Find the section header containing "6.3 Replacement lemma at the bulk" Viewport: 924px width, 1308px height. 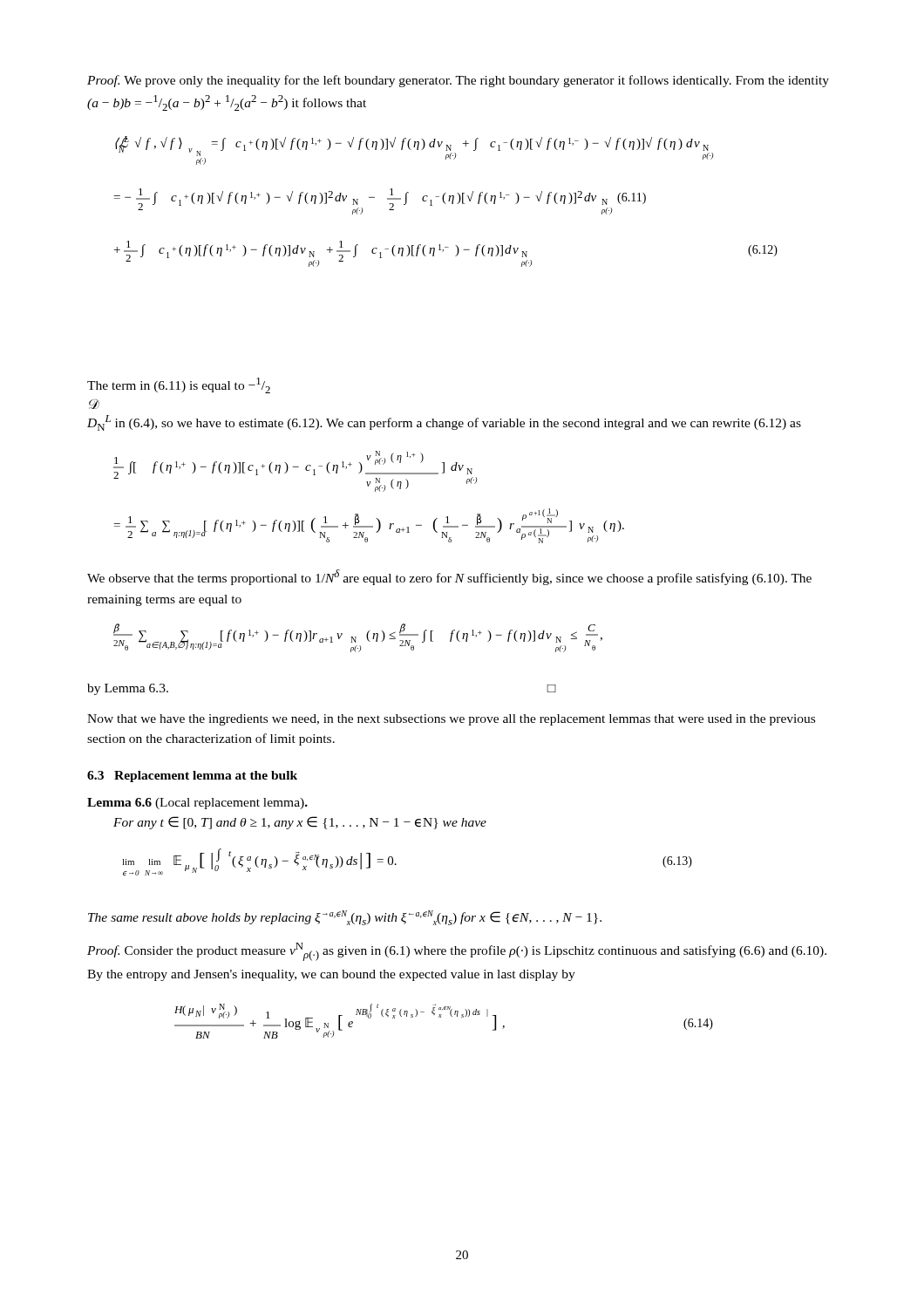[x=192, y=774]
